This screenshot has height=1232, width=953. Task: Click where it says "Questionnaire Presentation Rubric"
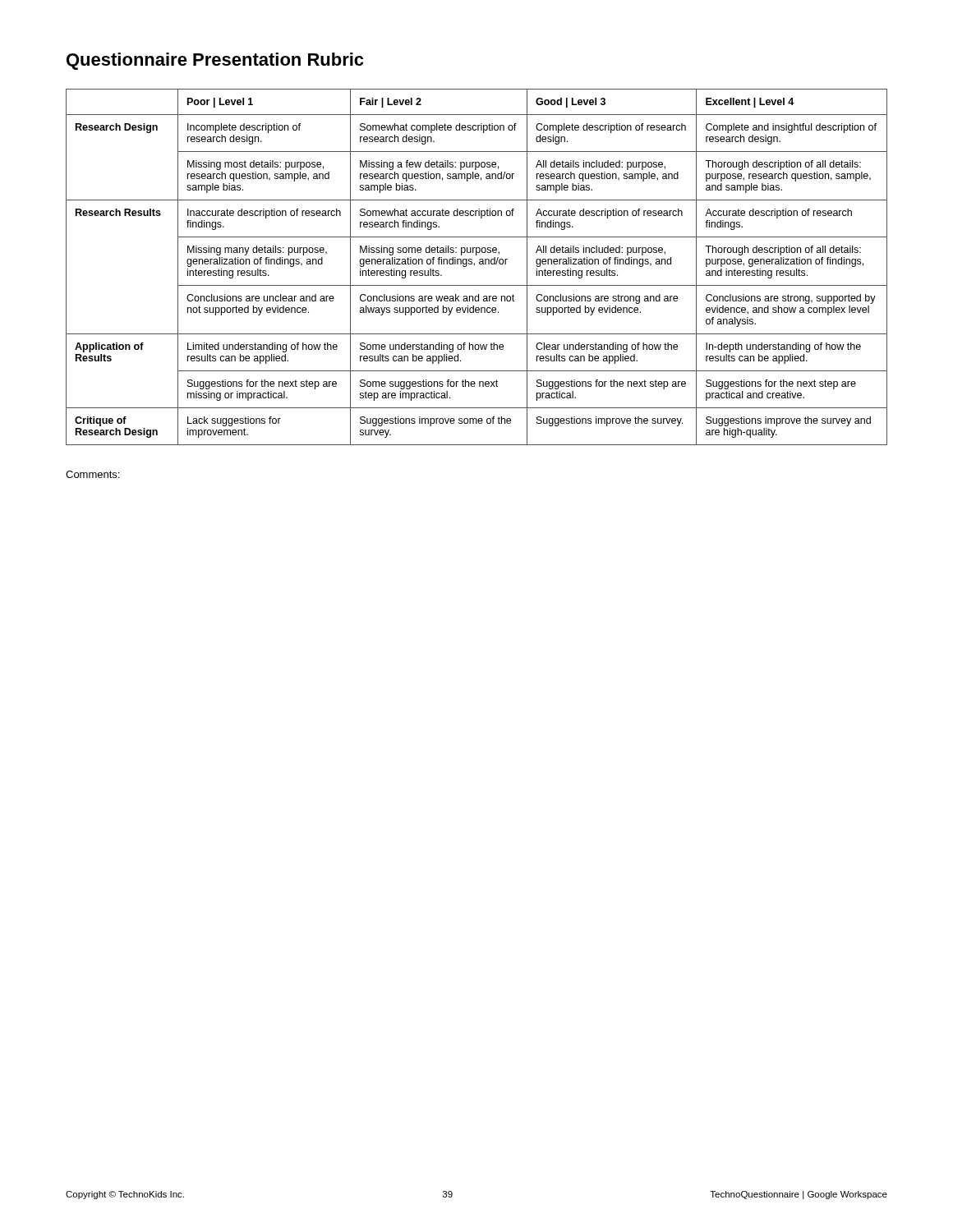pos(215,60)
